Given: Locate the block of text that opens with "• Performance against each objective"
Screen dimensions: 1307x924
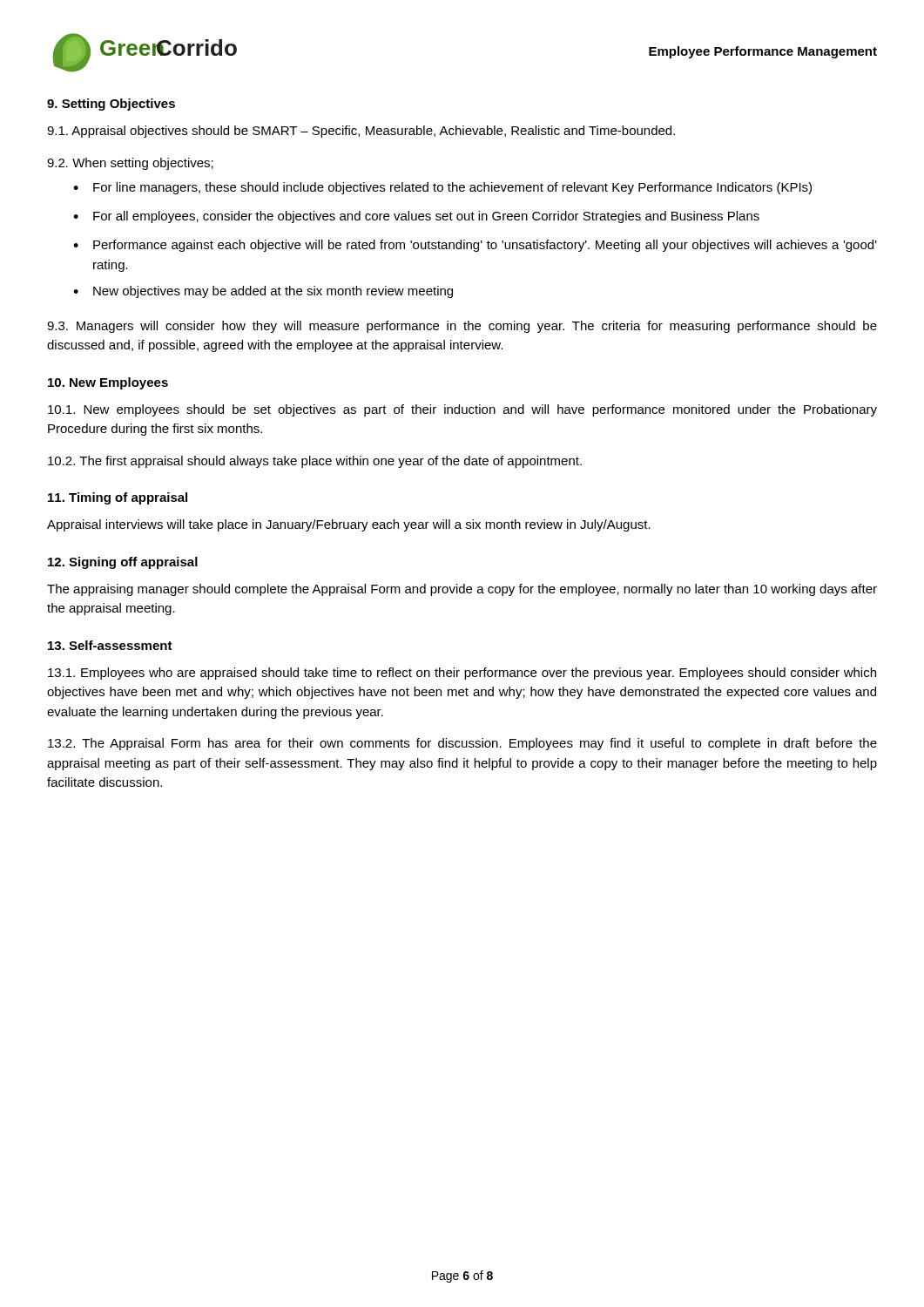Looking at the screenshot, I should (475, 255).
